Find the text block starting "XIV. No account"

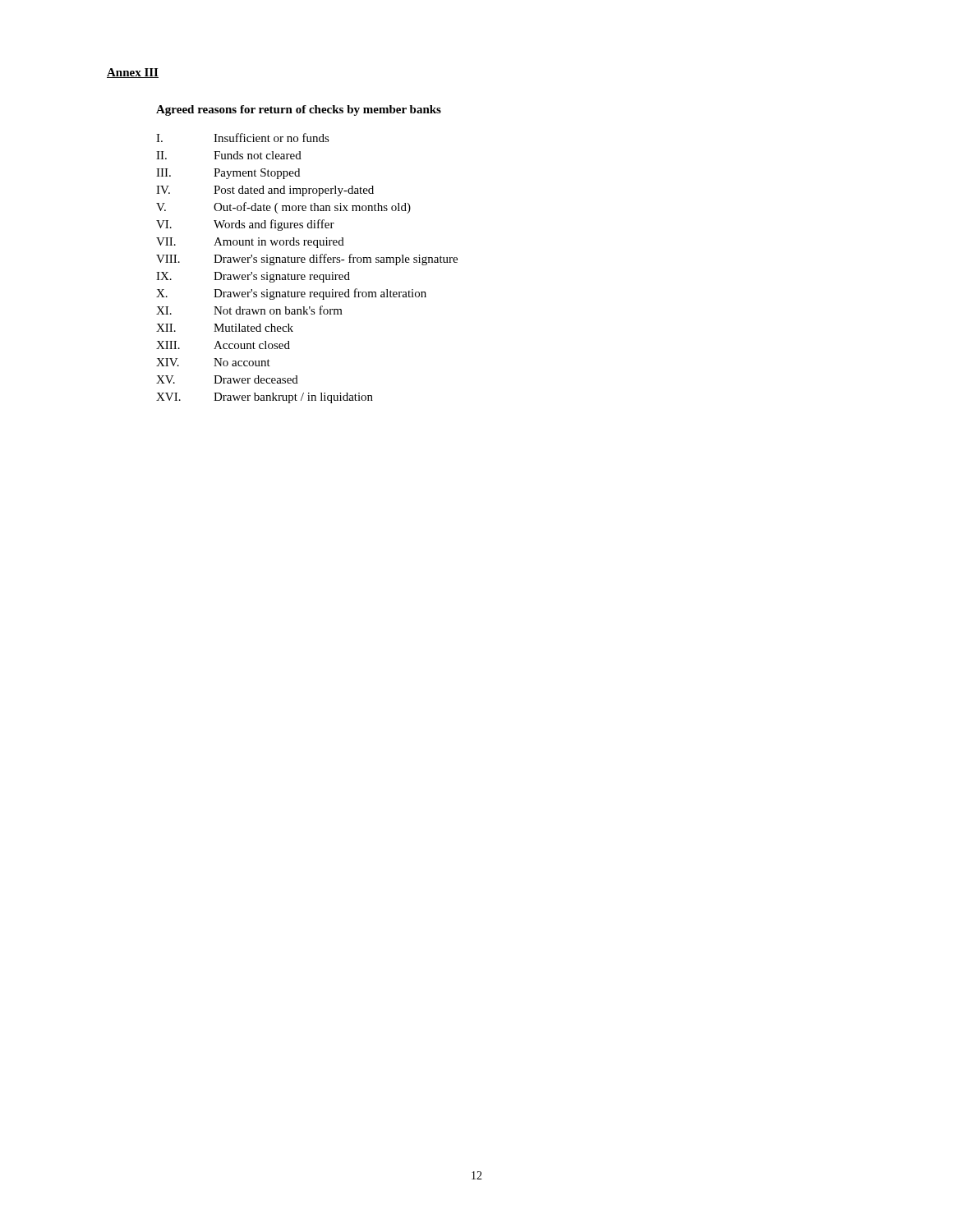coord(213,363)
